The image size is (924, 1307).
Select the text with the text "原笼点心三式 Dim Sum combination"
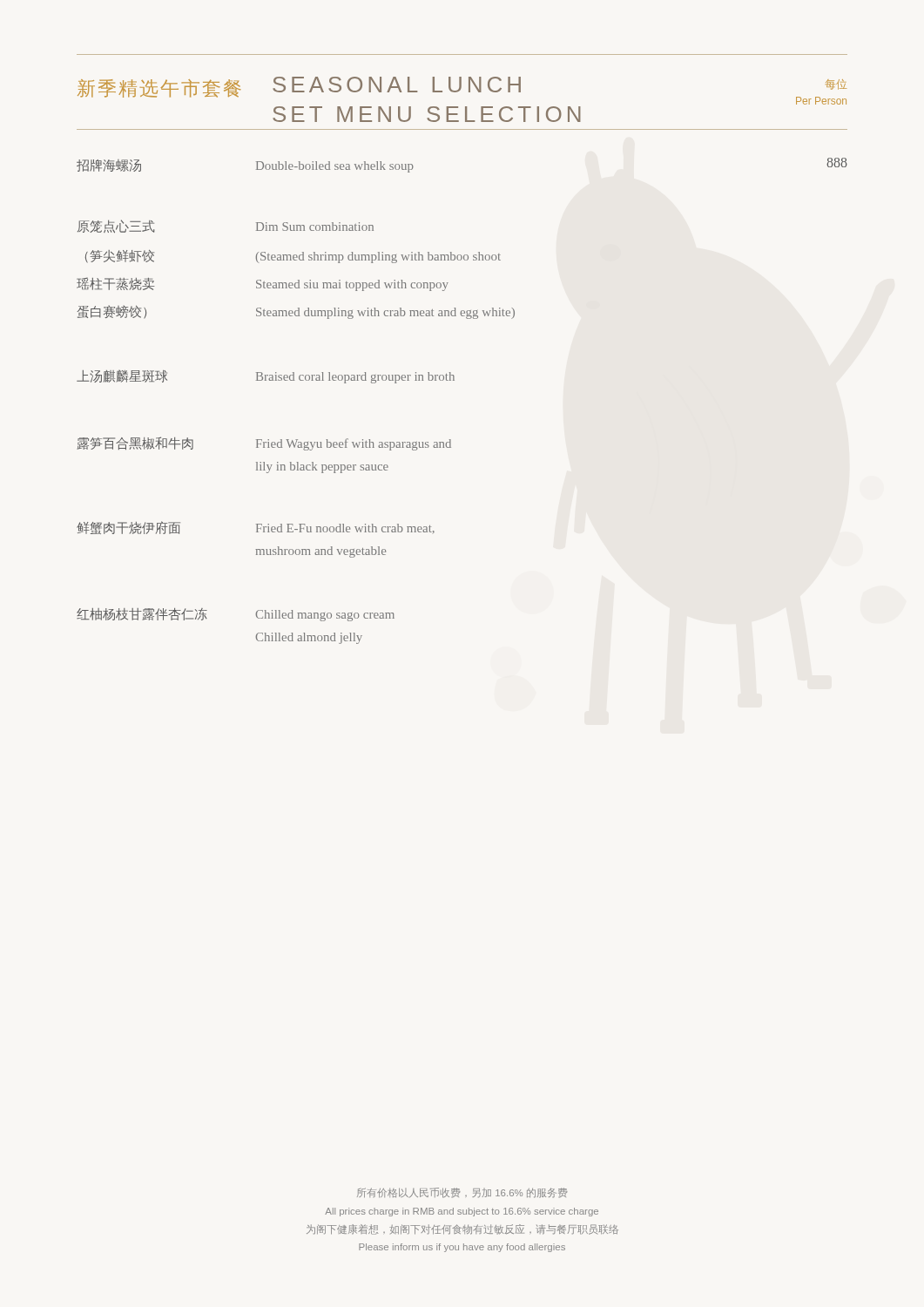[x=109, y=225]
